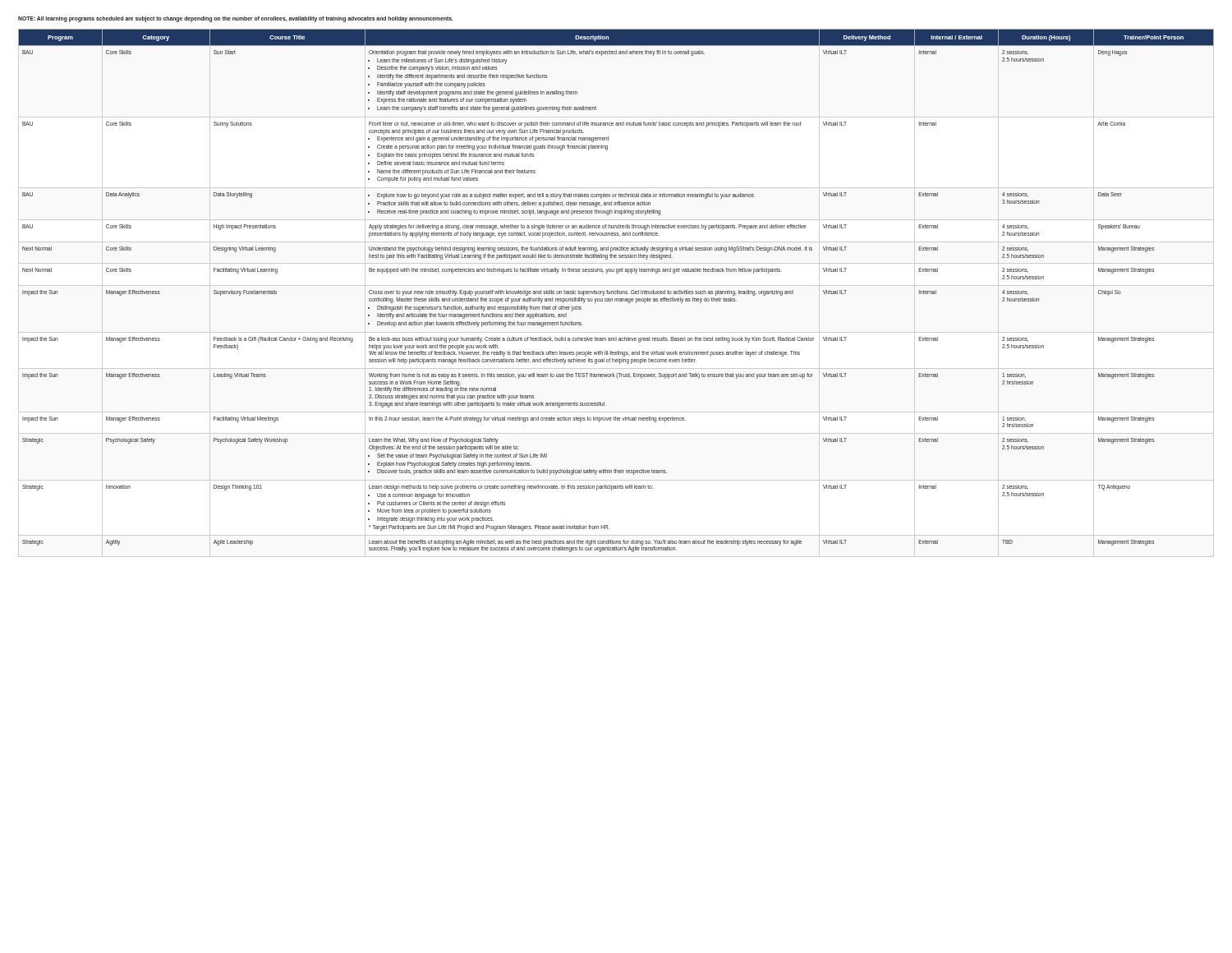Click the passage that begins "NOTE: All learning programs scheduled are subject to"
The image size is (1232, 953).
236,18
